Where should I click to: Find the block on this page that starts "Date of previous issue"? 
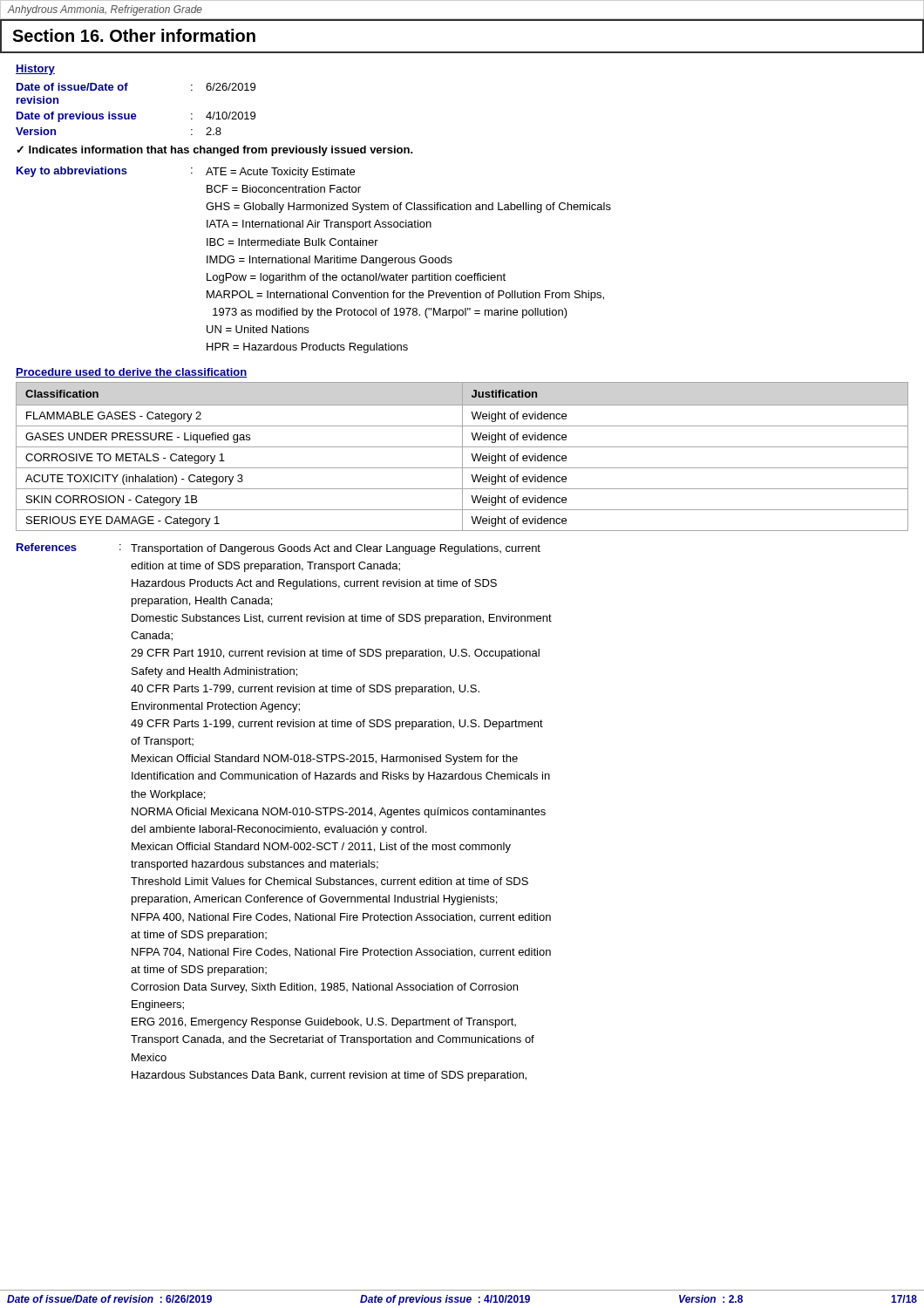point(136,115)
